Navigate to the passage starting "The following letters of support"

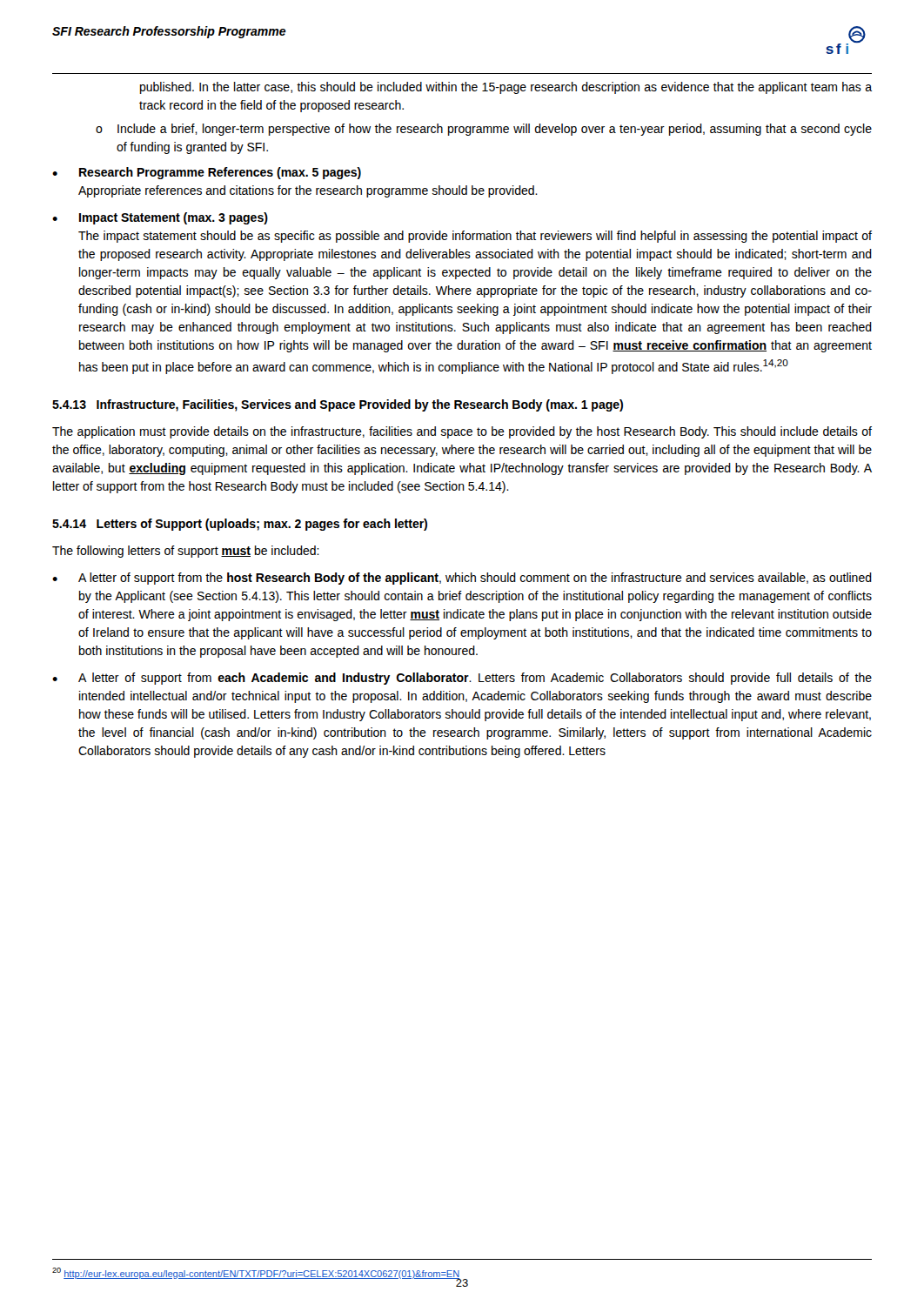186,550
